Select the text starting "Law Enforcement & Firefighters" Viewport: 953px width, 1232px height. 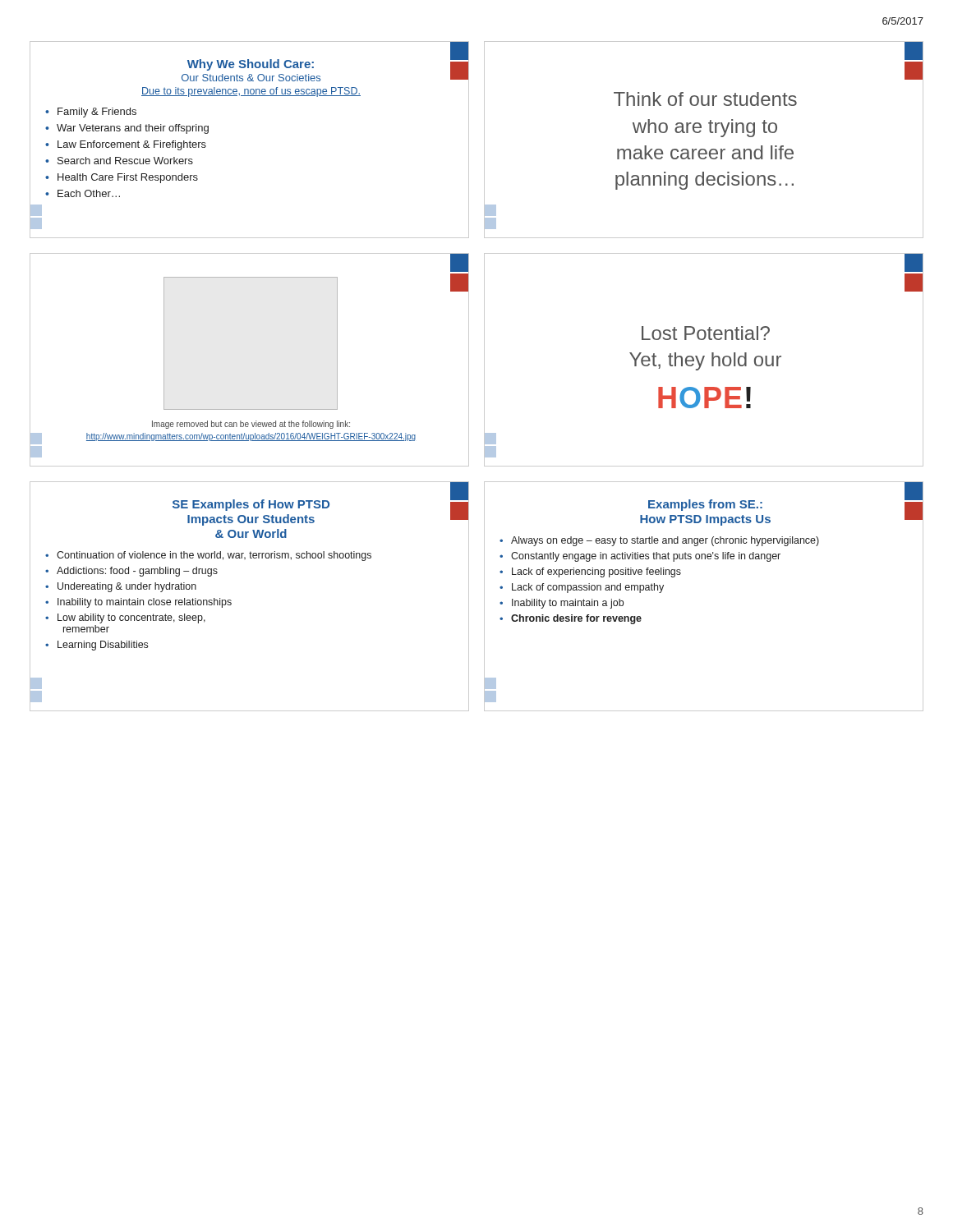point(131,144)
